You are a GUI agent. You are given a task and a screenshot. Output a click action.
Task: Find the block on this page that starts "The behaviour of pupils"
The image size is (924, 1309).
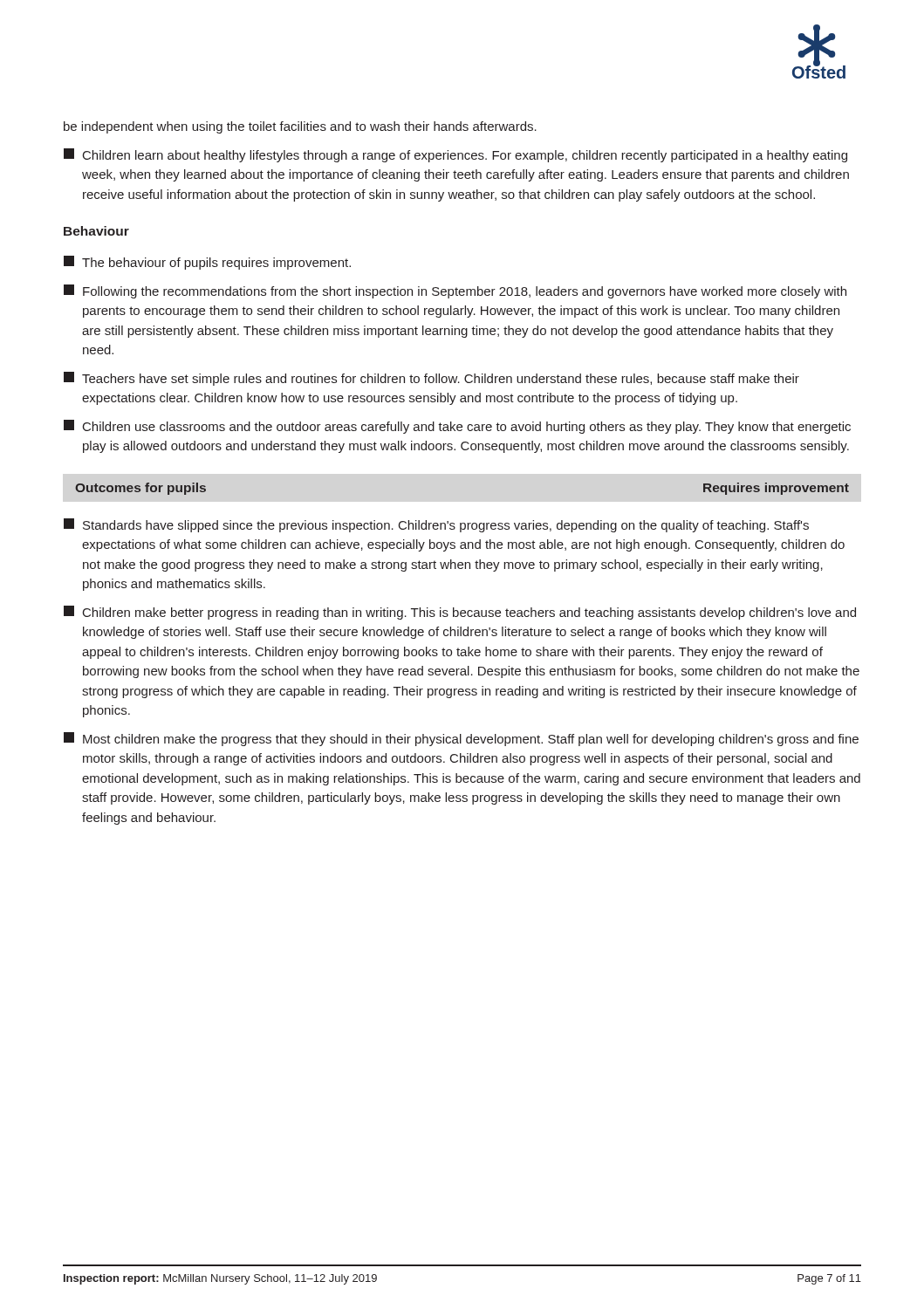[x=207, y=263]
